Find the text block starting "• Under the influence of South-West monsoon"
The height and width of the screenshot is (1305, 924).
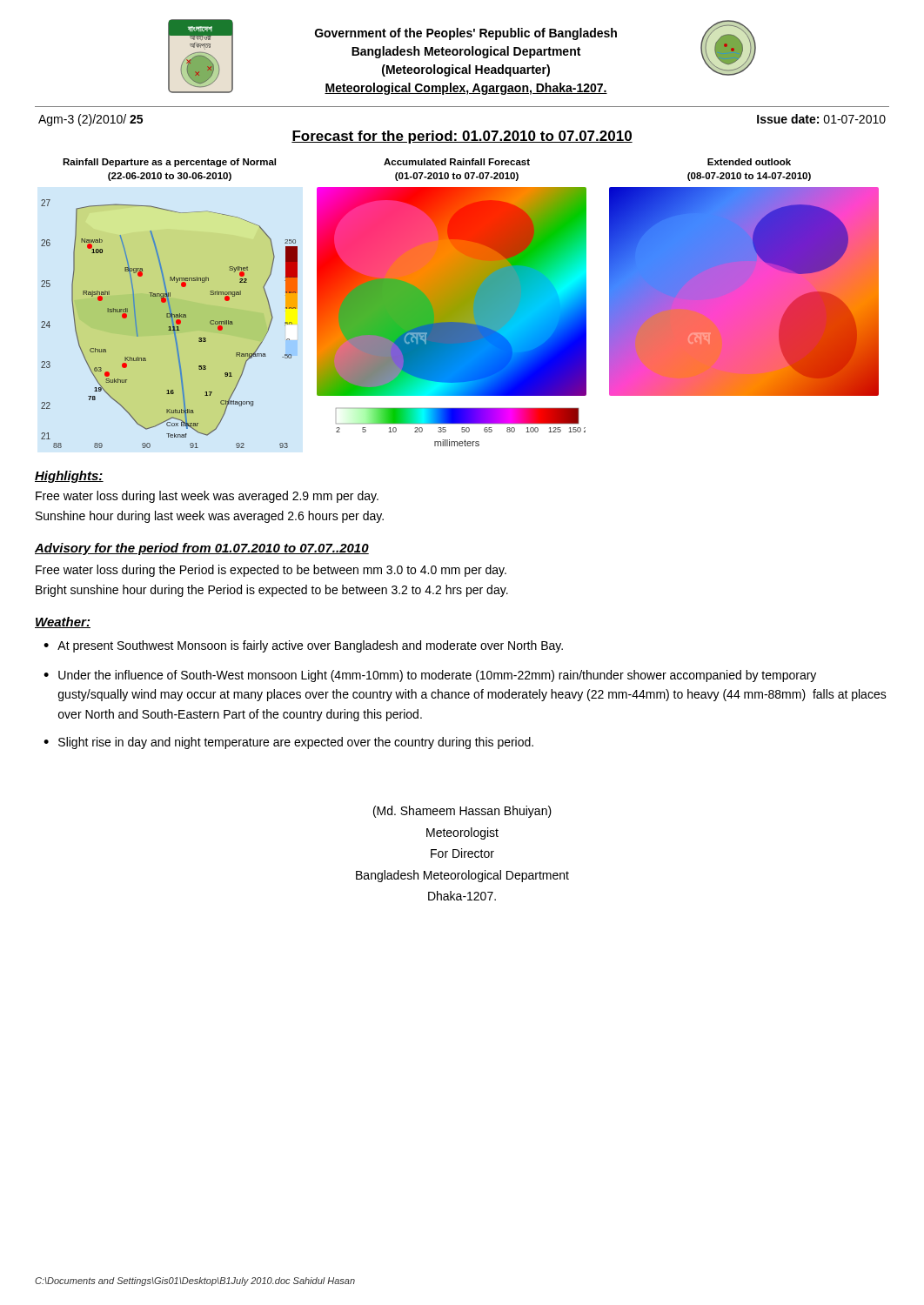pos(466,695)
